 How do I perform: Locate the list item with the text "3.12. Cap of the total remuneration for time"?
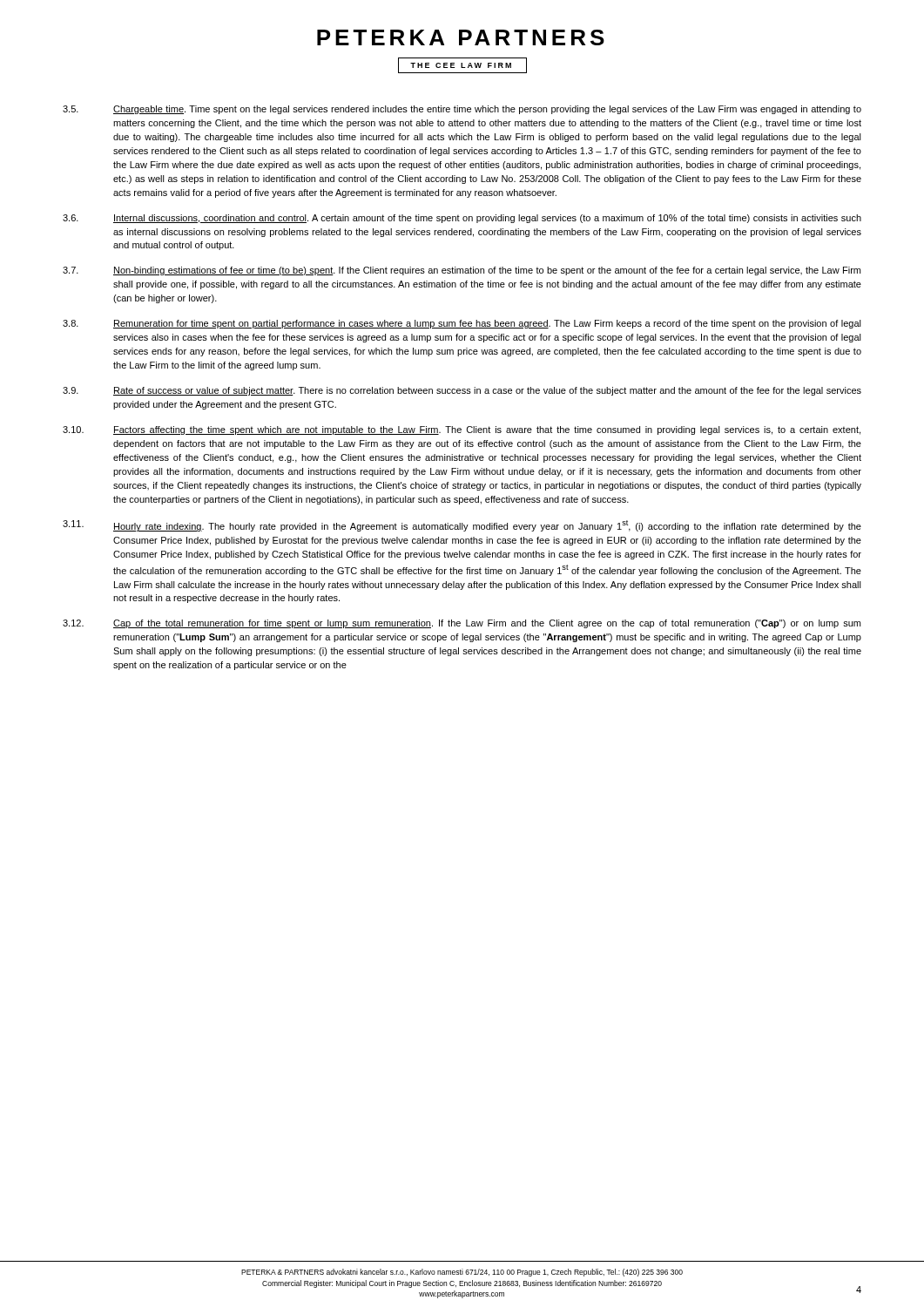(x=462, y=645)
